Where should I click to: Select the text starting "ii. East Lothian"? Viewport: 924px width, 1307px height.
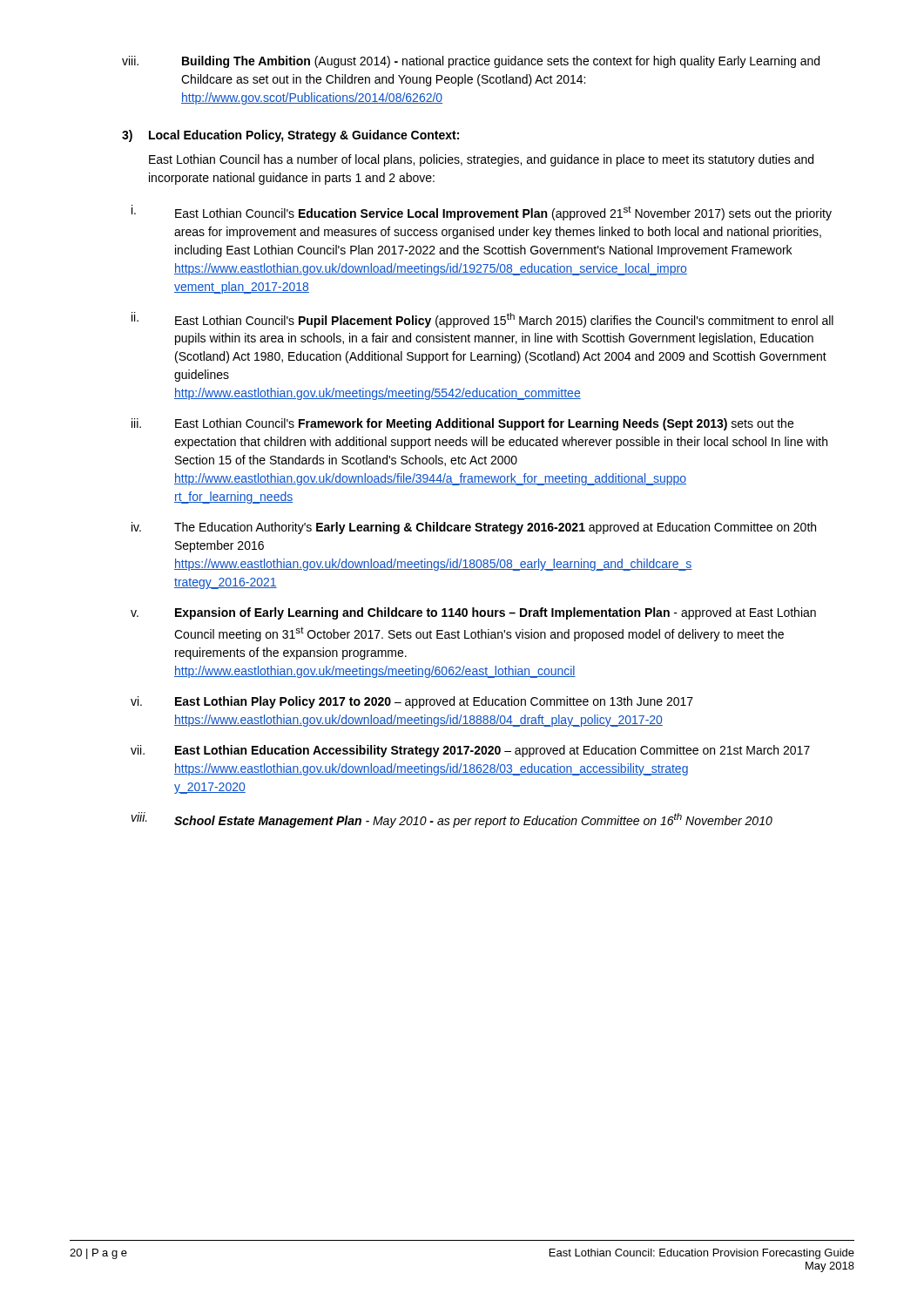tap(479, 356)
